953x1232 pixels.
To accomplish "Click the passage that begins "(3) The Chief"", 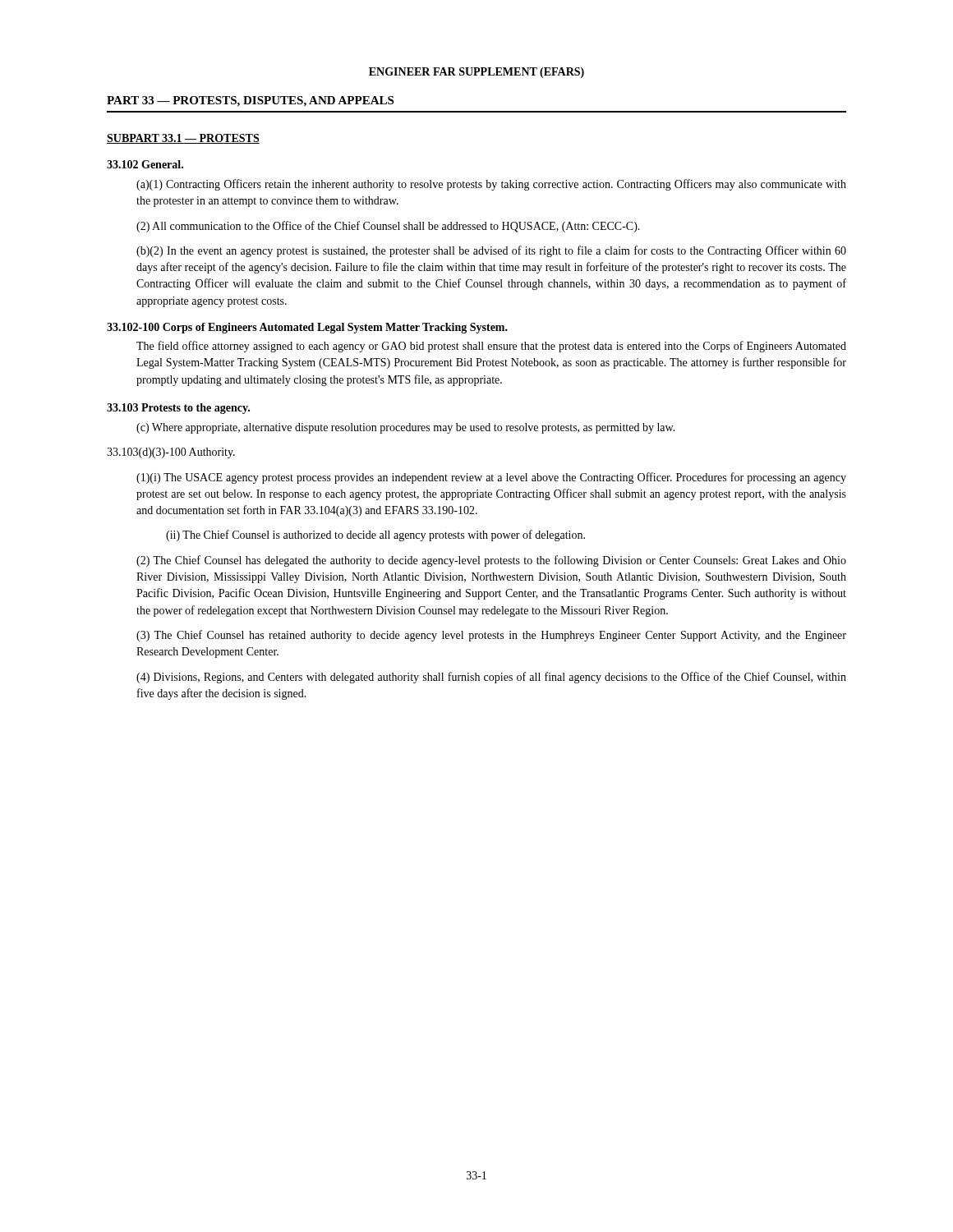I will [x=491, y=644].
